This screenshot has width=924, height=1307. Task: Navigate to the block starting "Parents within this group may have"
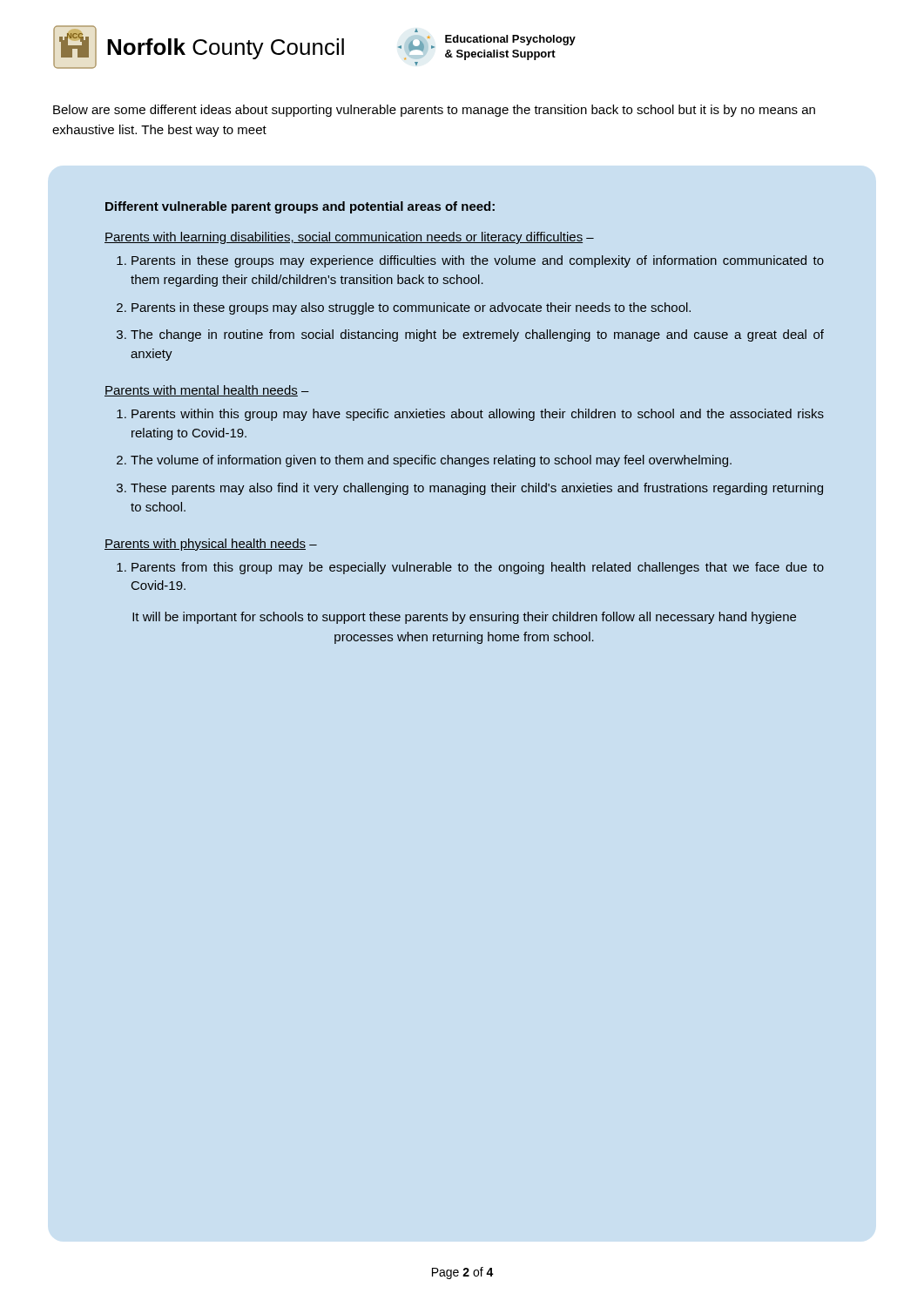477,460
